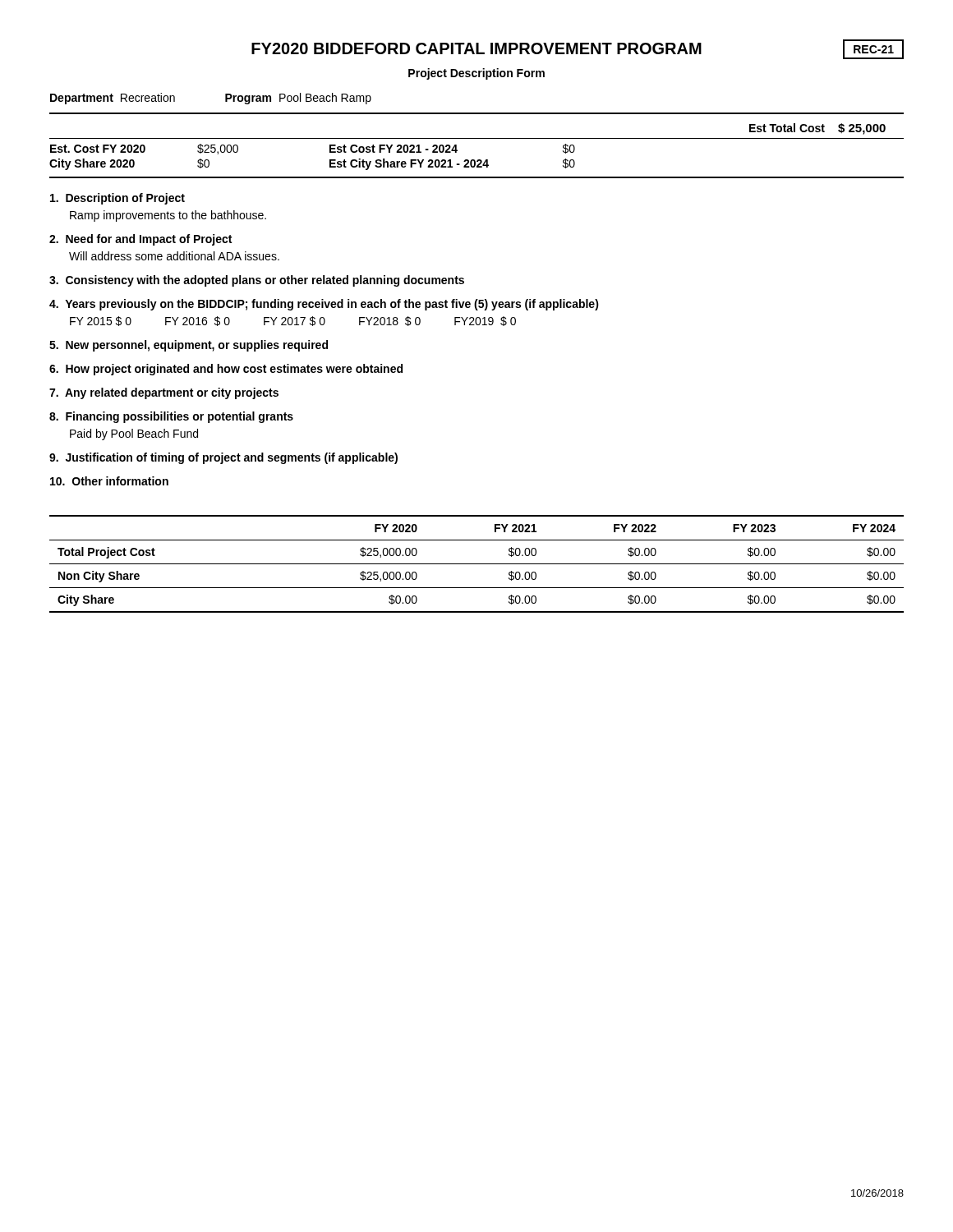Screen dimensions: 1232x953
Task: Locate the text containing "Department Recreation Program Pool Beach Ramp"
Action: (111, 98)
